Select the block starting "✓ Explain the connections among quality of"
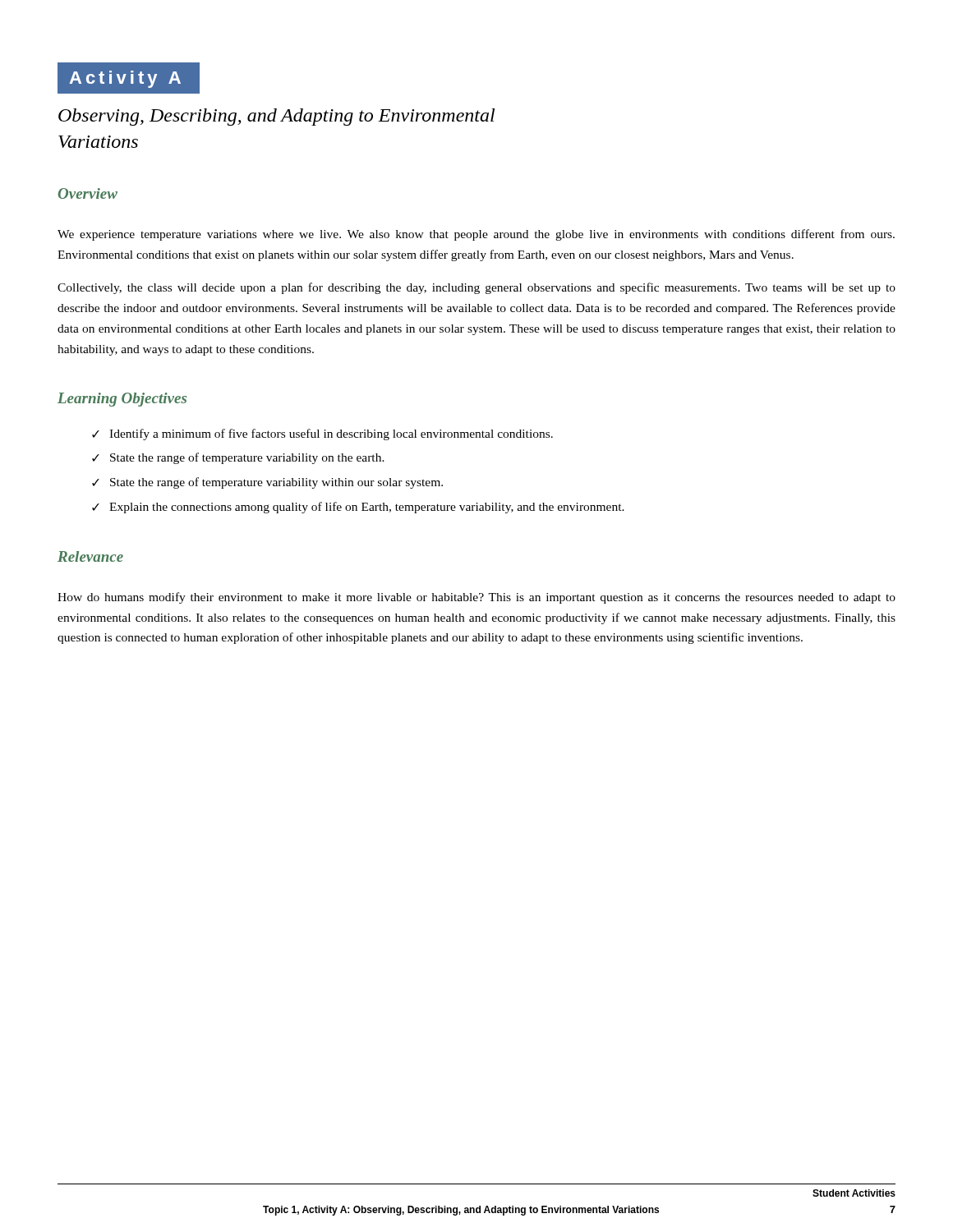 pyautogui.click(x=493, y=507)
